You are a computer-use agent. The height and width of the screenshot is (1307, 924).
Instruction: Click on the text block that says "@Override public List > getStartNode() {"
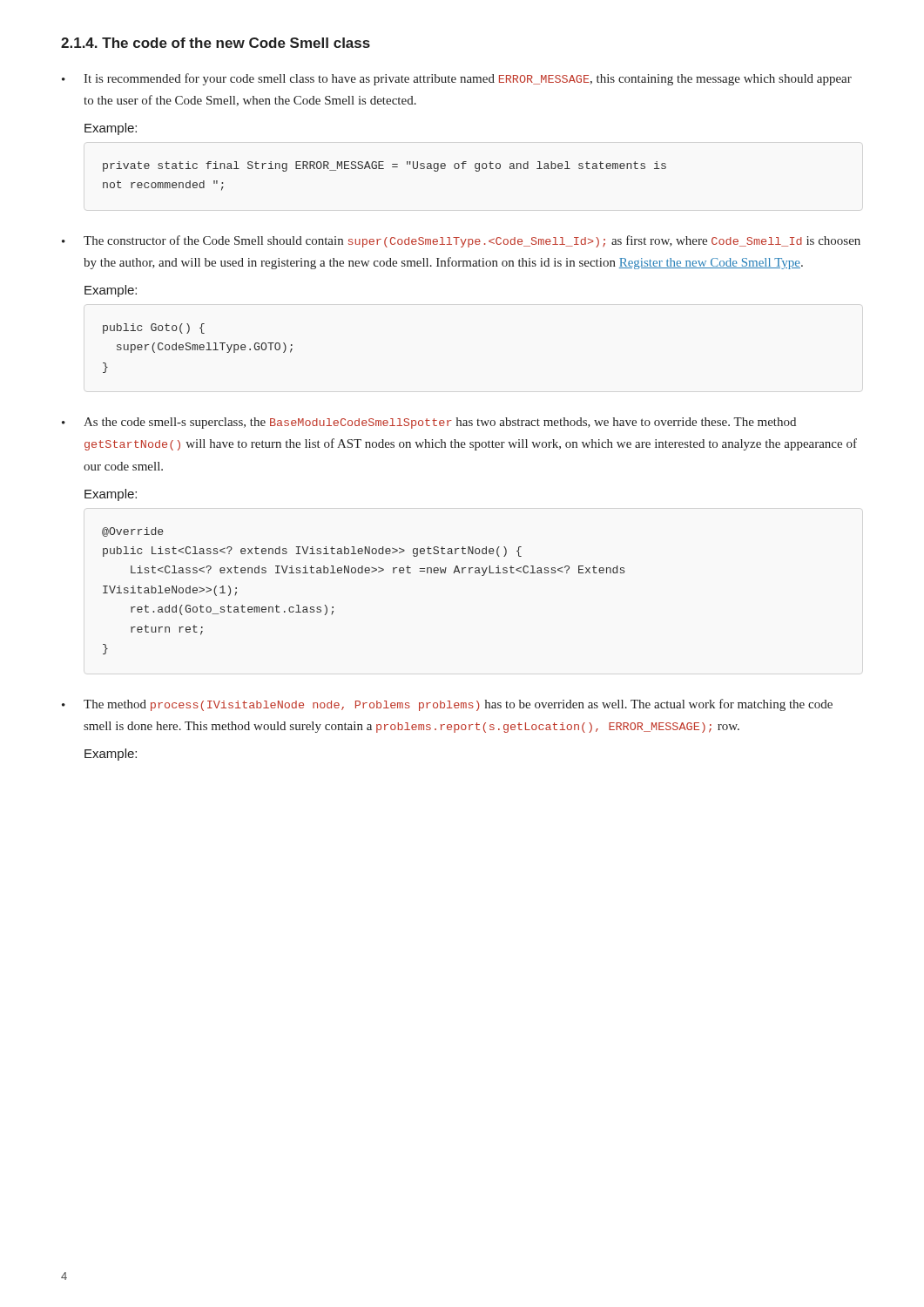pyautogui.click(x=133, y=532)
